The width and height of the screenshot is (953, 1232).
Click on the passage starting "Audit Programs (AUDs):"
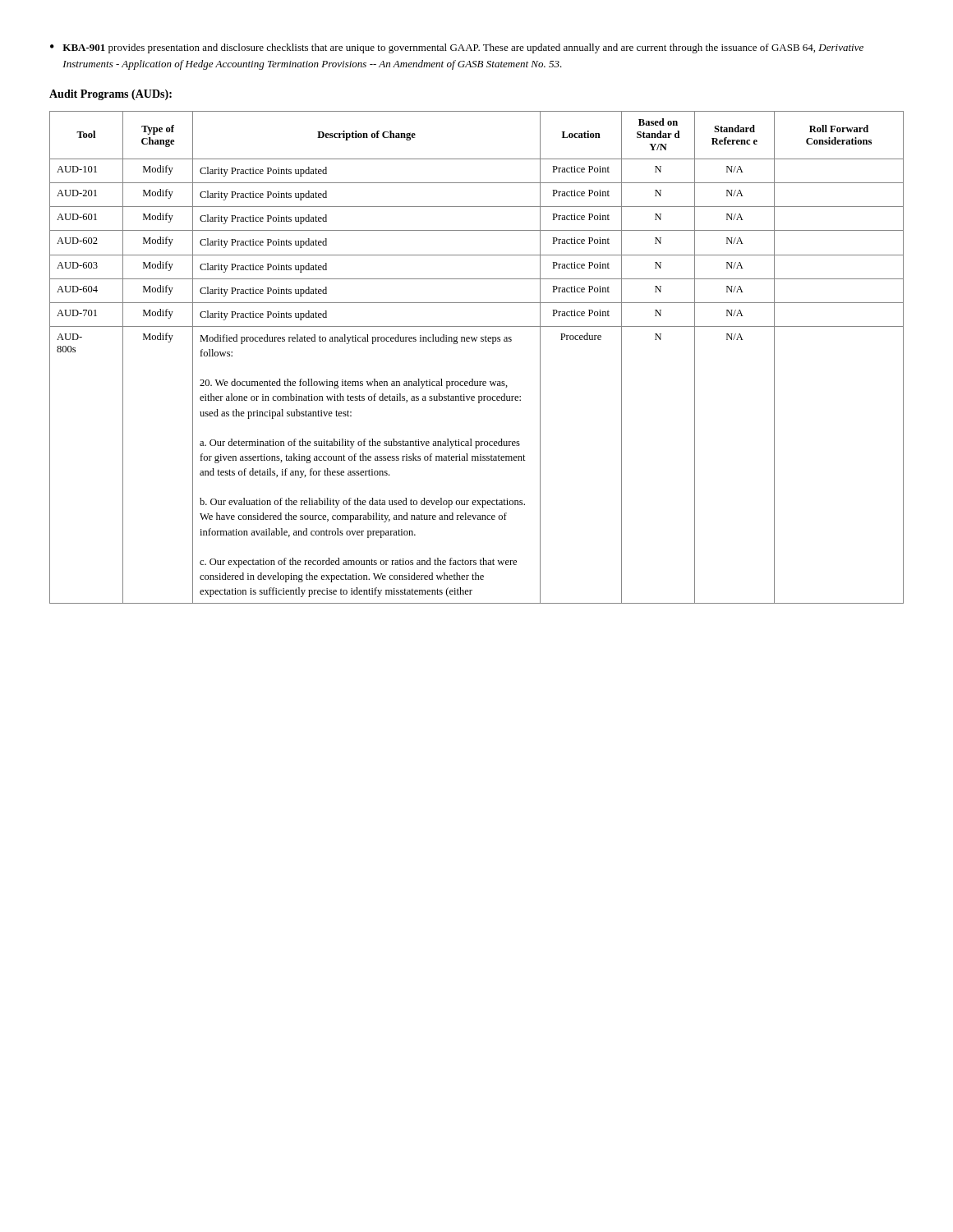pyautogui.click(x=111, y=94)
